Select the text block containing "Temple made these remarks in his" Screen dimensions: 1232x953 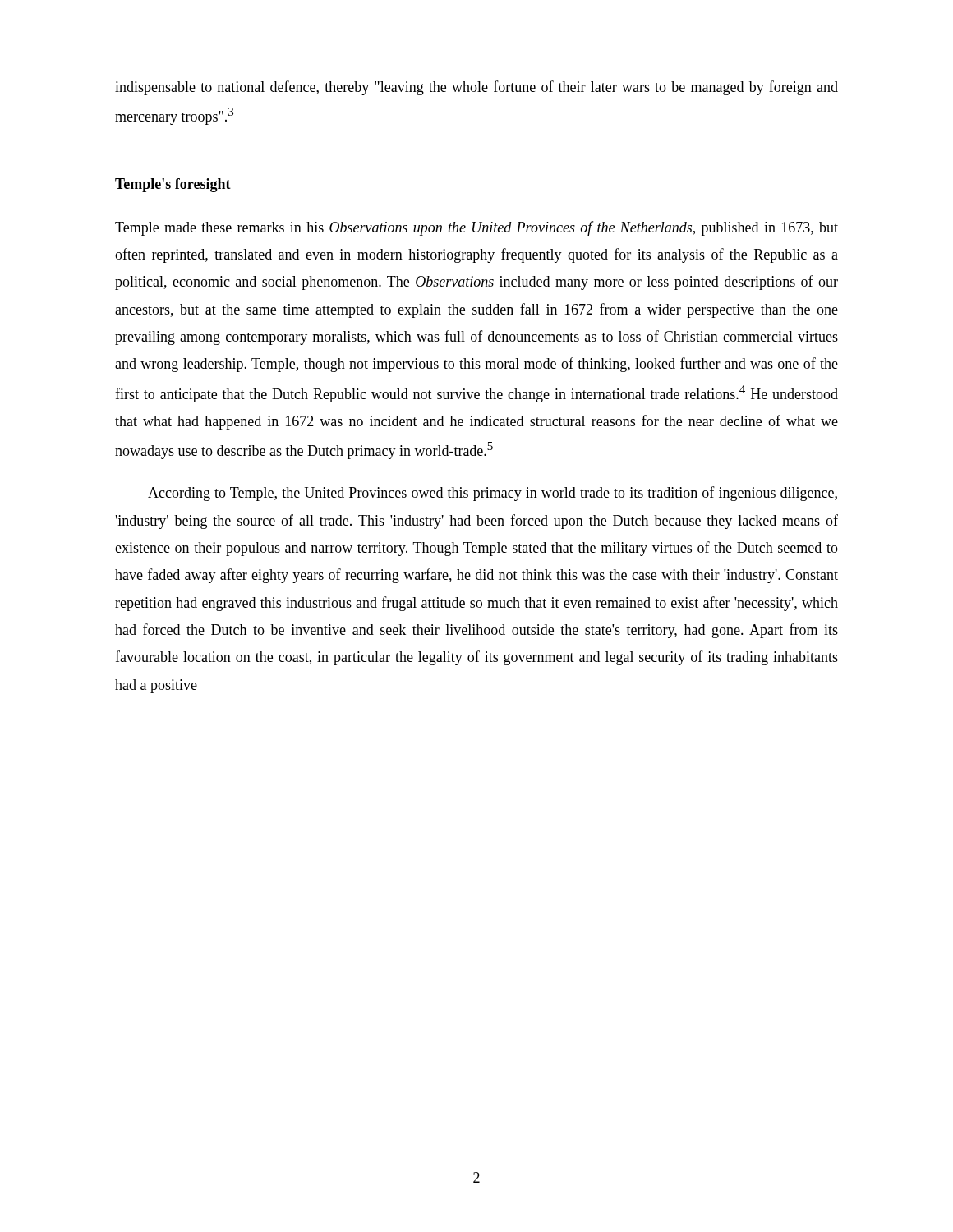point(476,339)
